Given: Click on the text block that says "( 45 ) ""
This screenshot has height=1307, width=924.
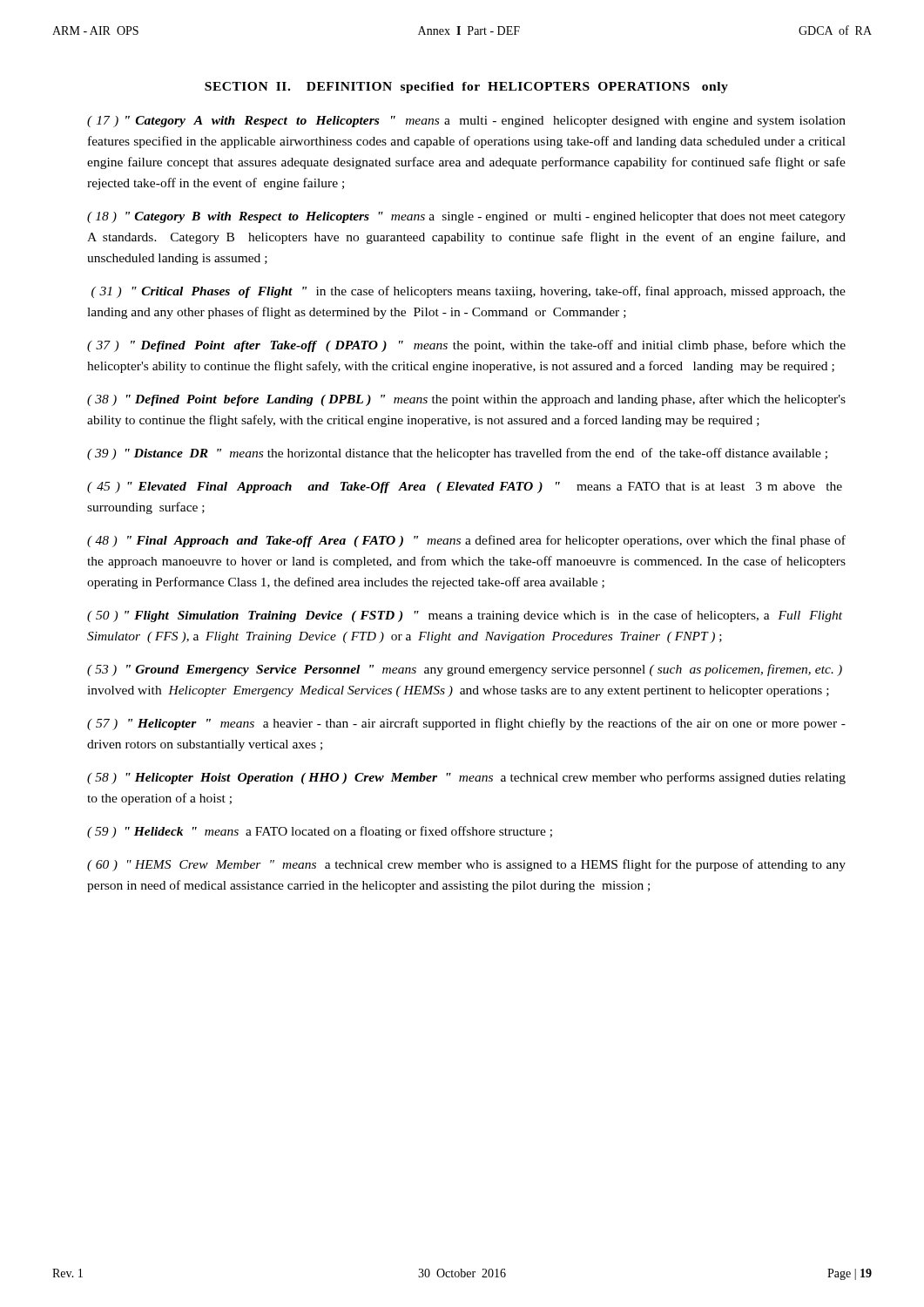Looking at the screenshot, I should click(466, 496).
